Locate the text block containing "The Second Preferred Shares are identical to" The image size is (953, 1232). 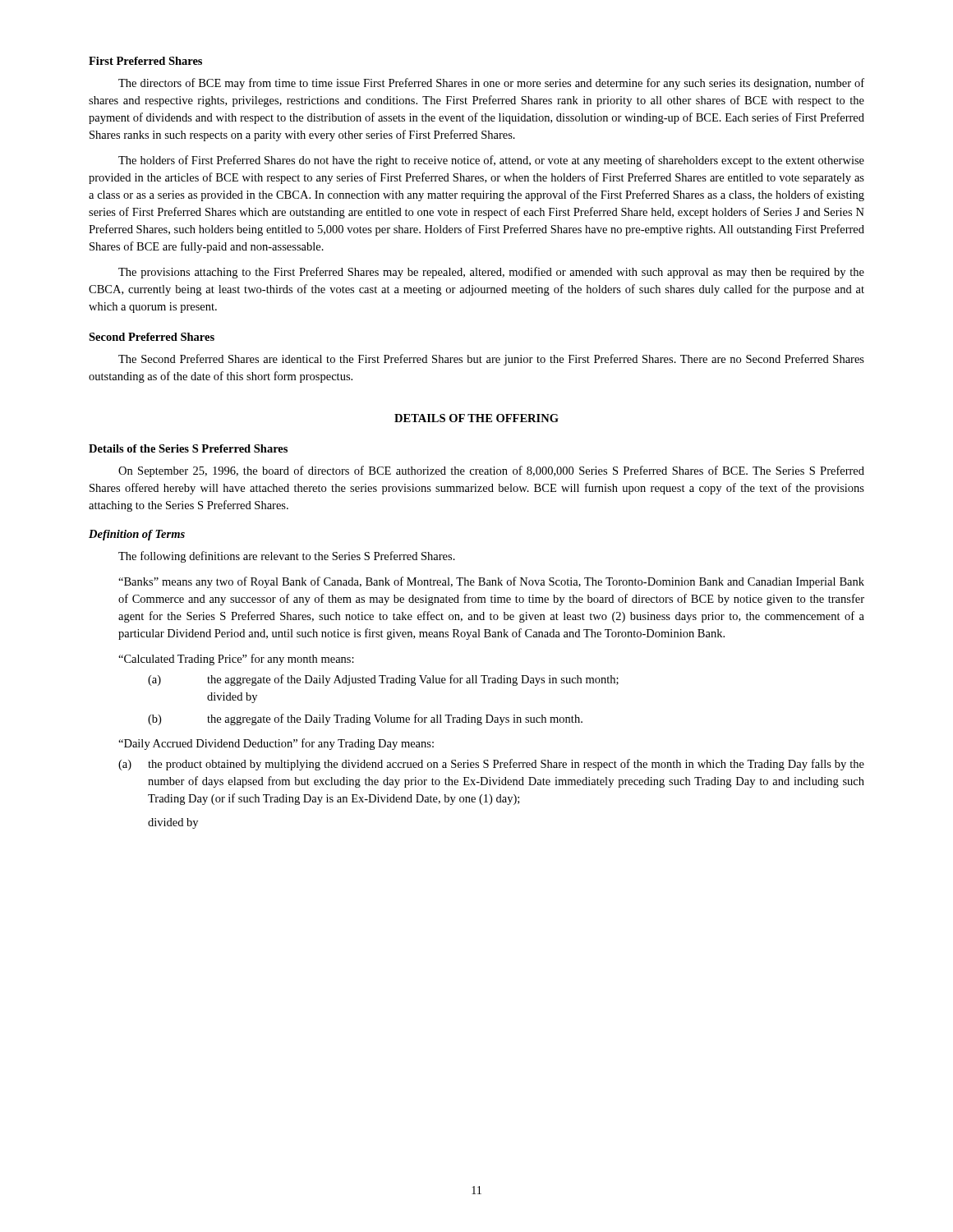(x=476, y=368)
